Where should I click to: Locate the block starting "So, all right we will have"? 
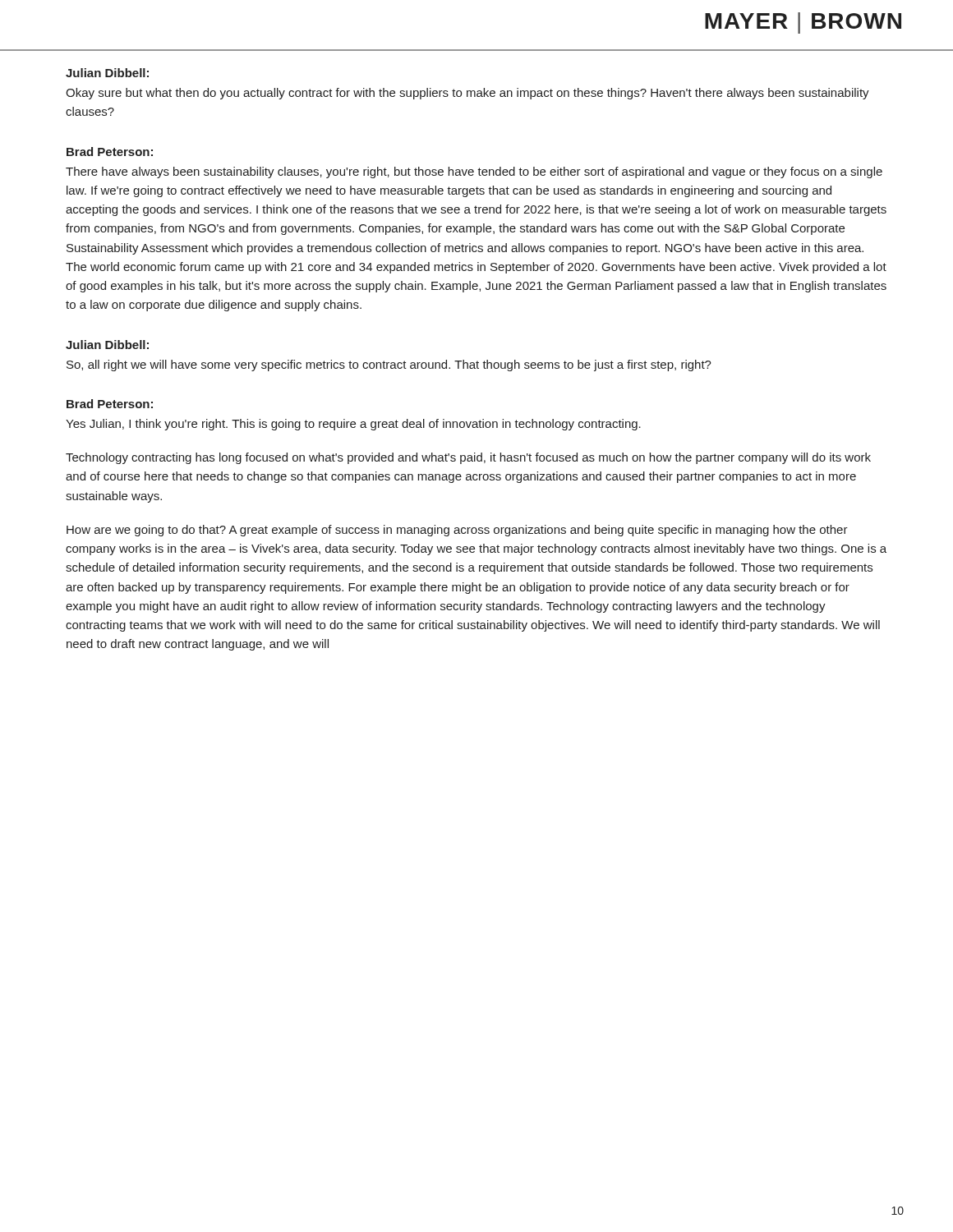[x=389, y=364]
